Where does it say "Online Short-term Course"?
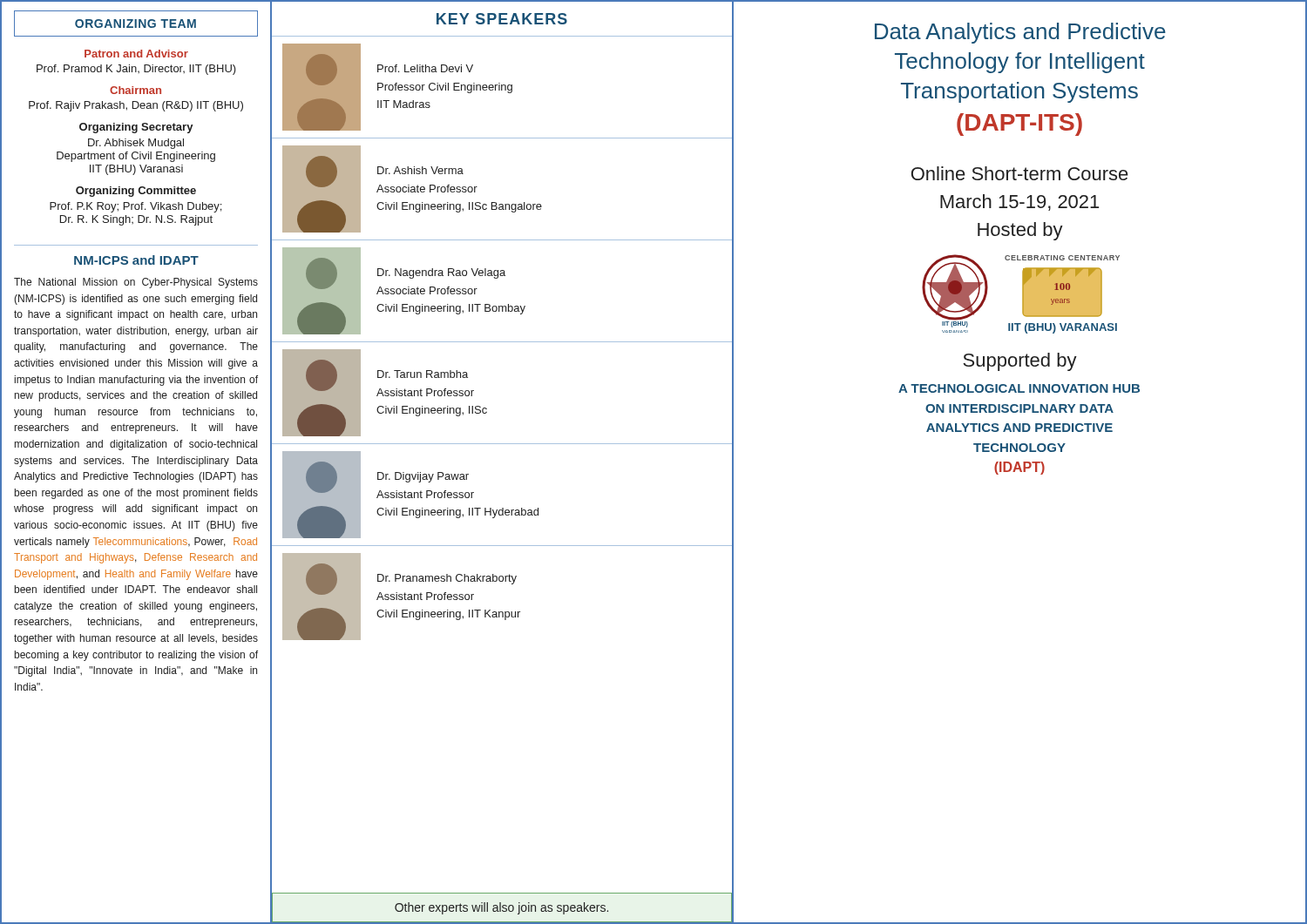 1019,174
